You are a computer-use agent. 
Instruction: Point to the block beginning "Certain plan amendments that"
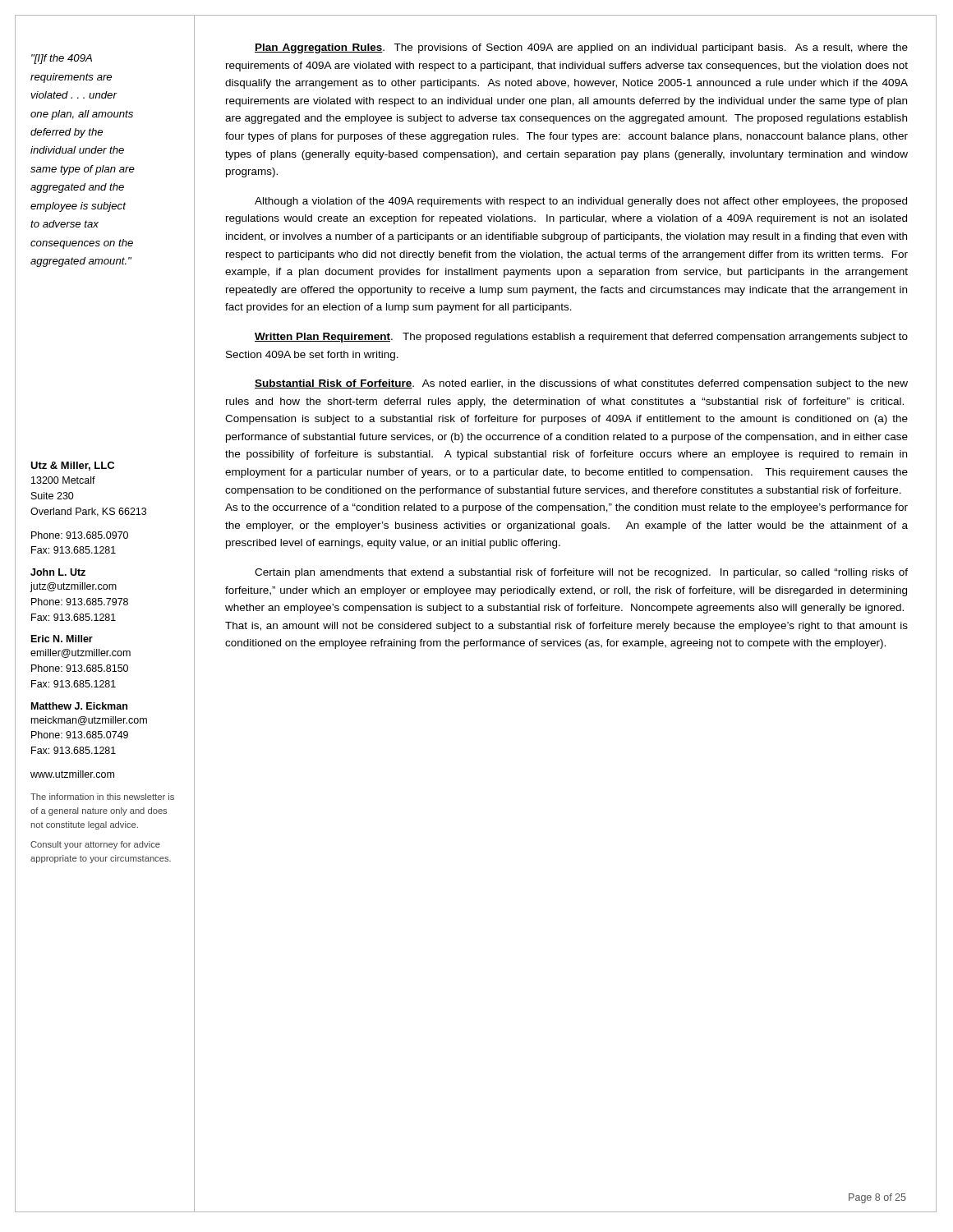click(566, 608)
